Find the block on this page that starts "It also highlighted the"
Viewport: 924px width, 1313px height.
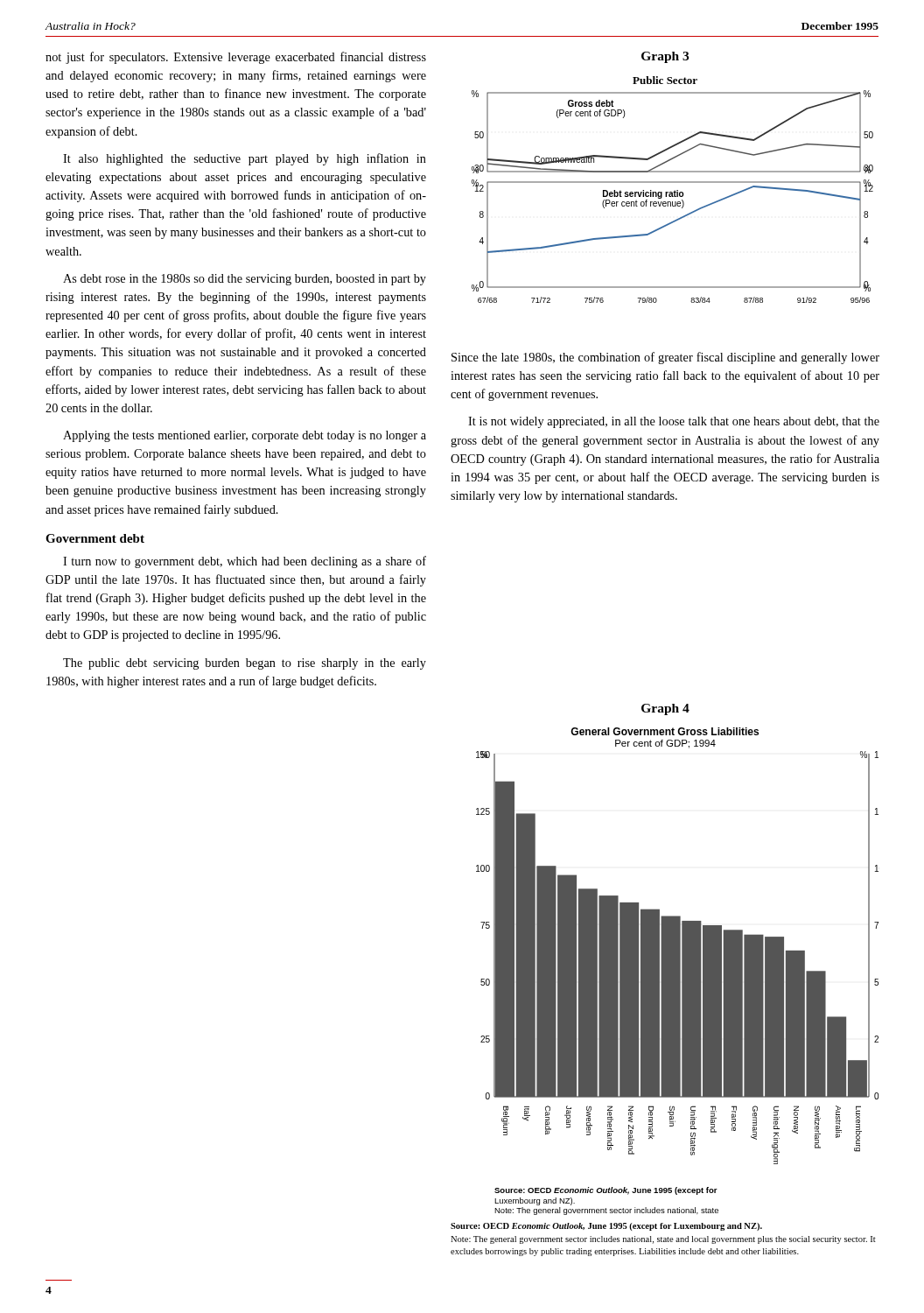point(236,205)
